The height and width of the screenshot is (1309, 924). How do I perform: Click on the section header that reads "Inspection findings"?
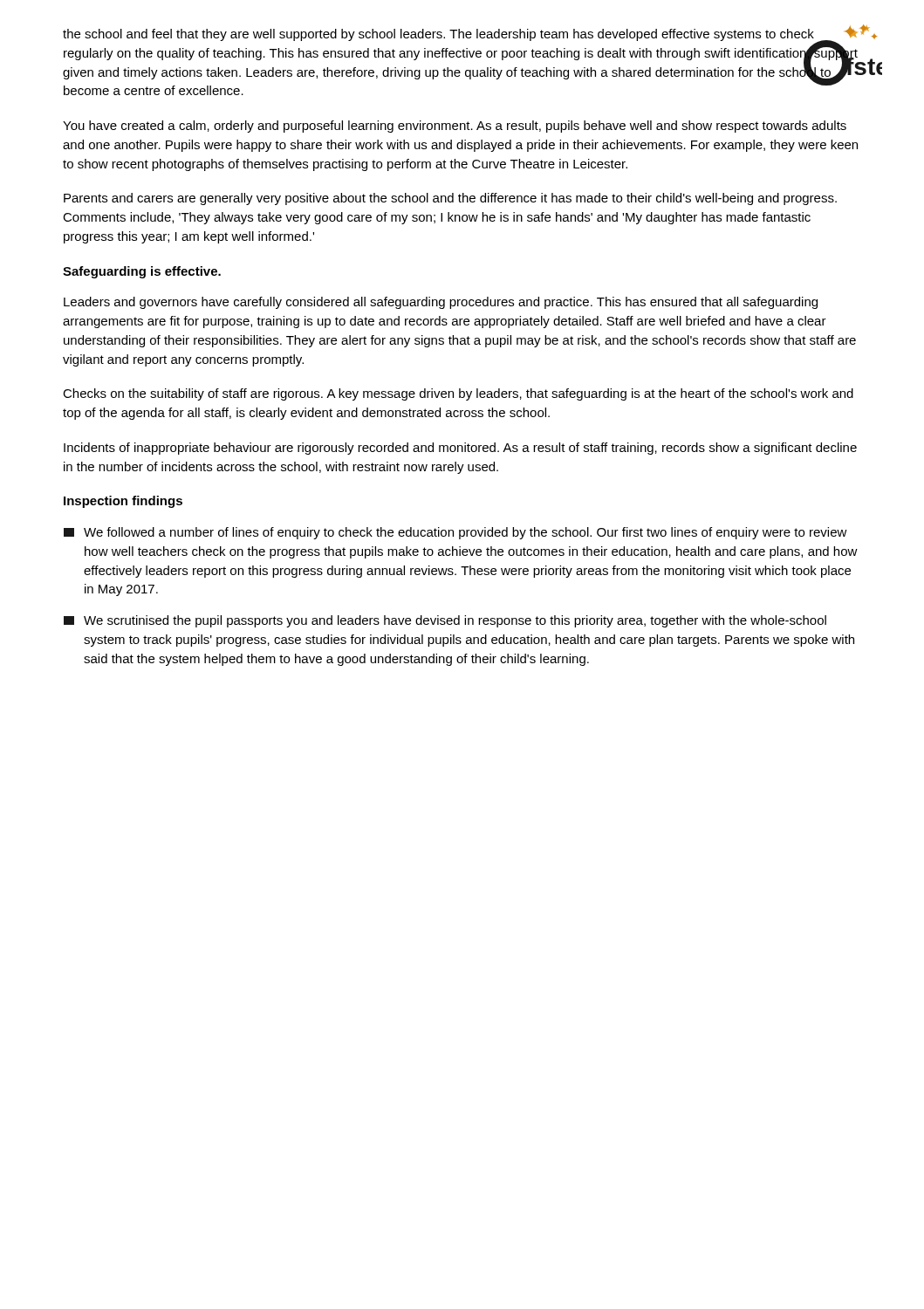(x=123, y=502)
